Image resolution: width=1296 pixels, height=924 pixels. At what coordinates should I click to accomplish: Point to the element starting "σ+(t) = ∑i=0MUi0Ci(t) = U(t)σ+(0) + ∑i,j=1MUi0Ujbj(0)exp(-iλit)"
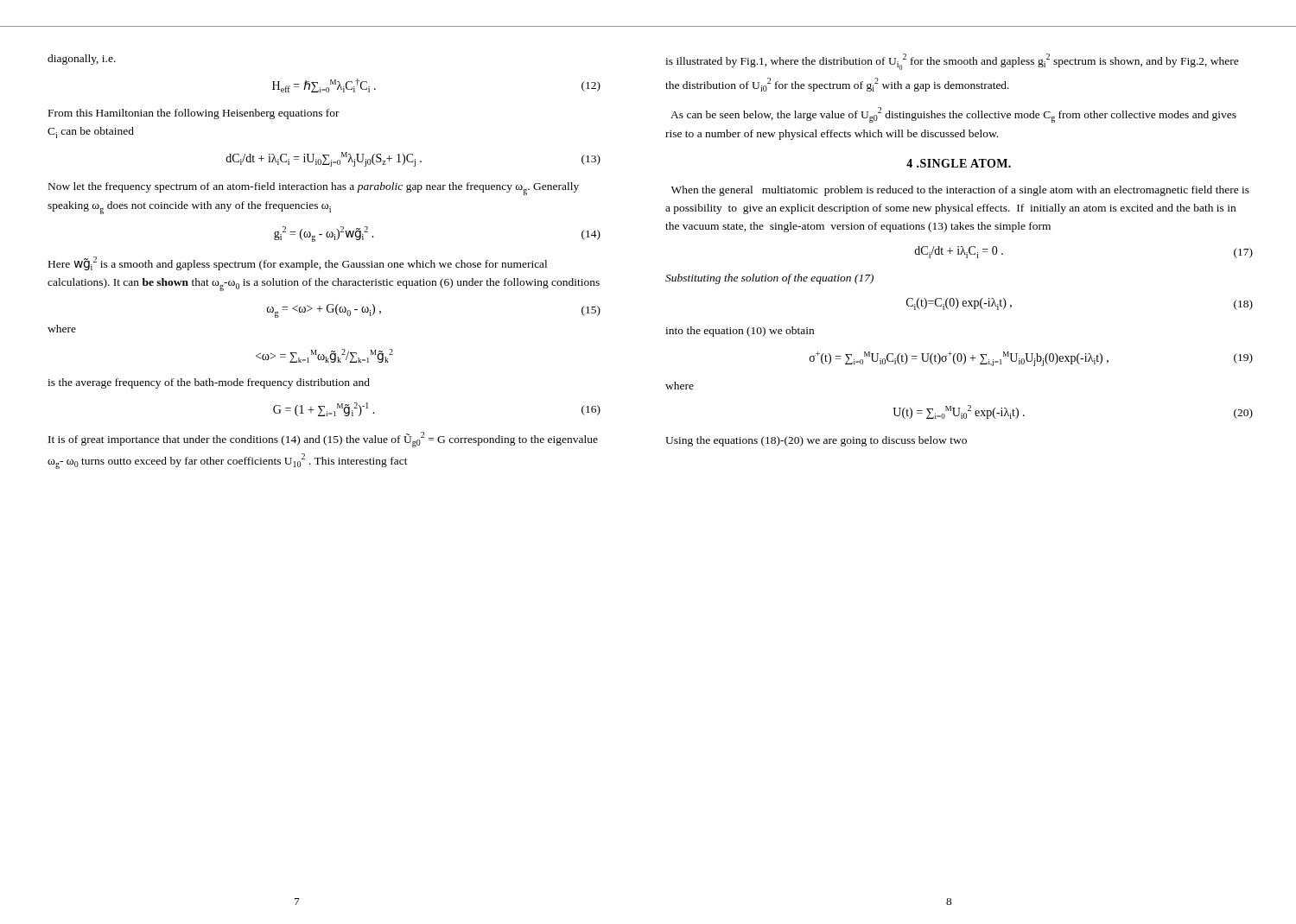(x=1031, y=358)
